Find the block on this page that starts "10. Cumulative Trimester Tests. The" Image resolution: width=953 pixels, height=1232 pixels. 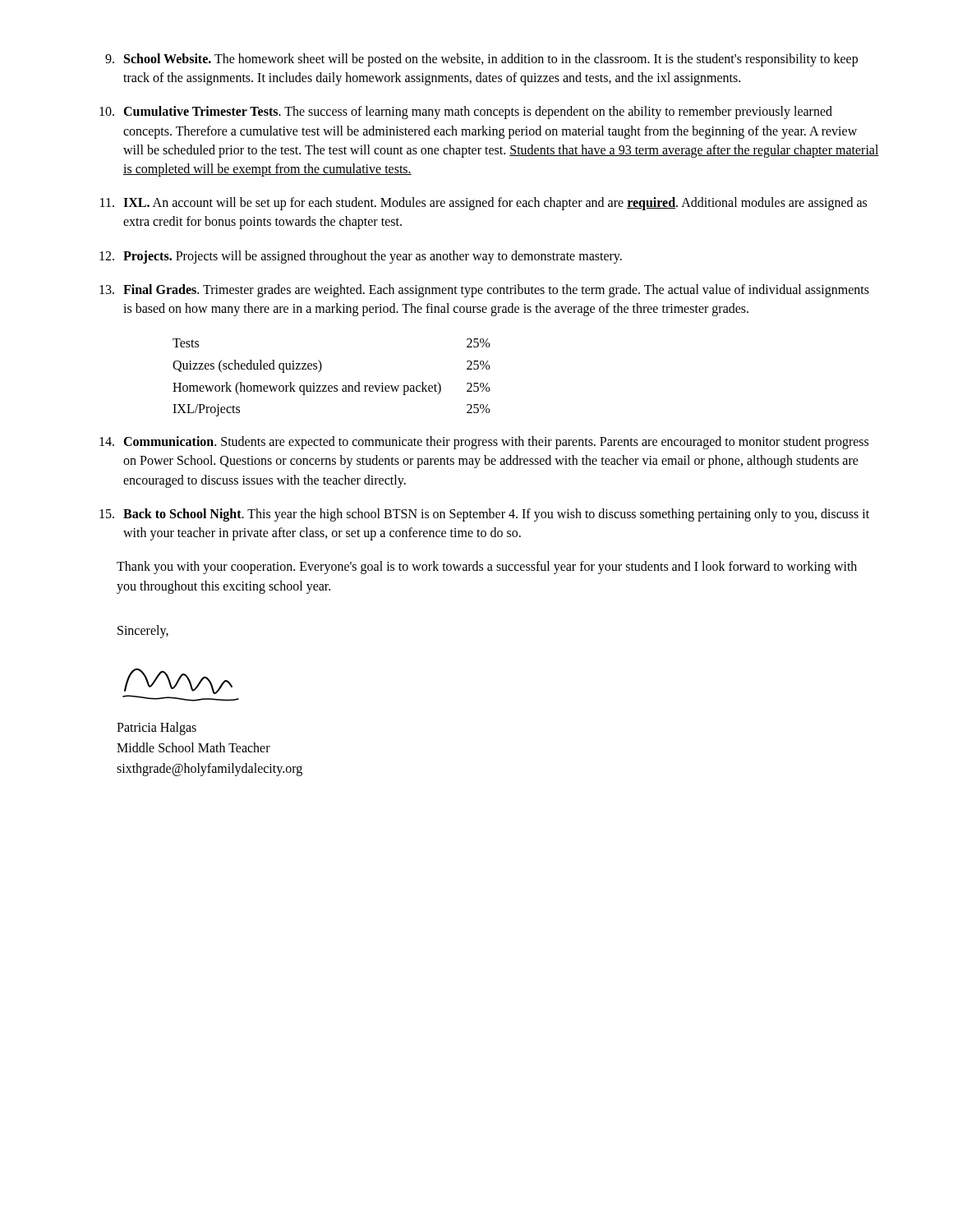476,140
